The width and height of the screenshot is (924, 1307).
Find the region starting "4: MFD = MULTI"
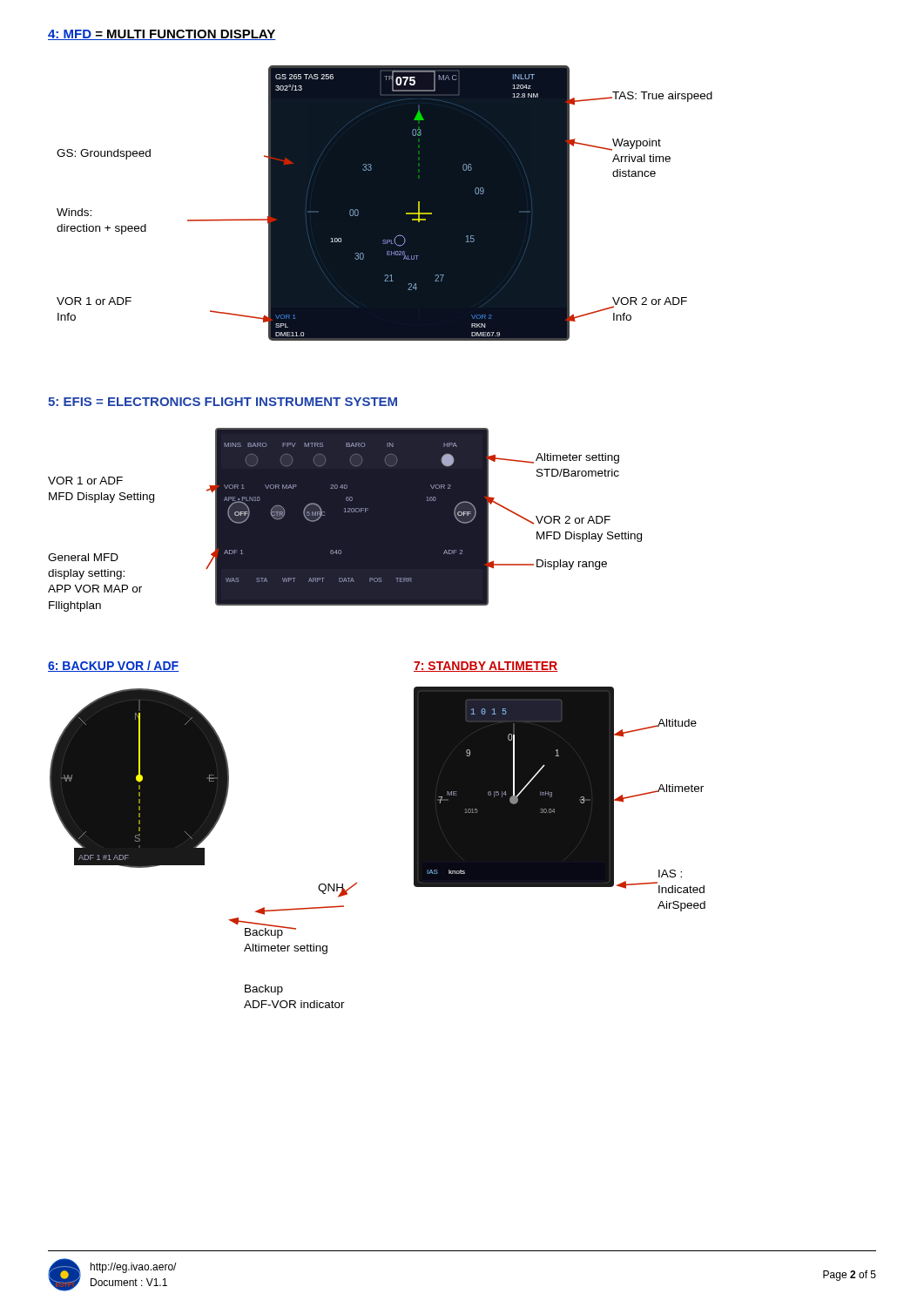point(162,34)
